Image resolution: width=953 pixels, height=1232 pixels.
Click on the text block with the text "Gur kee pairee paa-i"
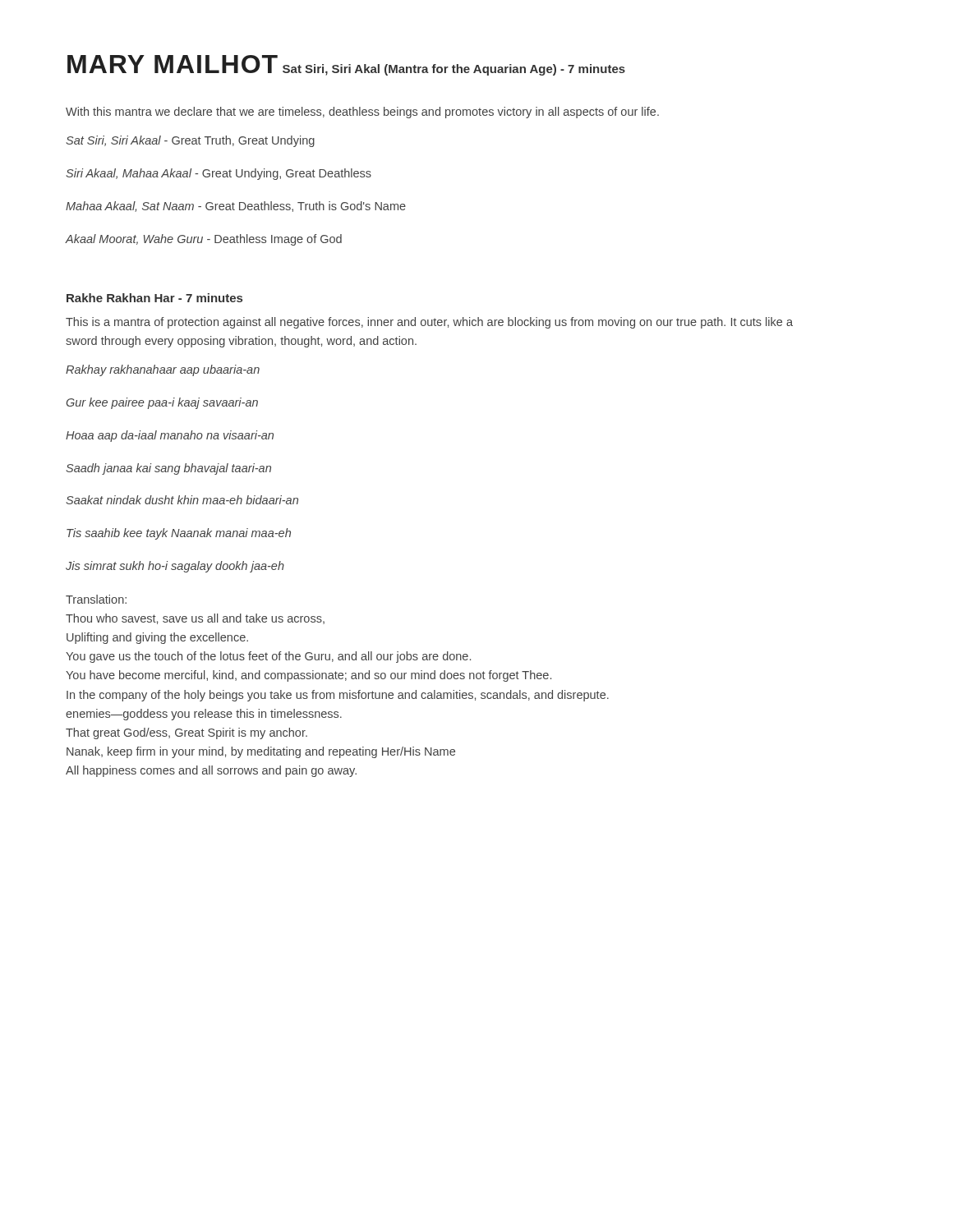(162, 403)
